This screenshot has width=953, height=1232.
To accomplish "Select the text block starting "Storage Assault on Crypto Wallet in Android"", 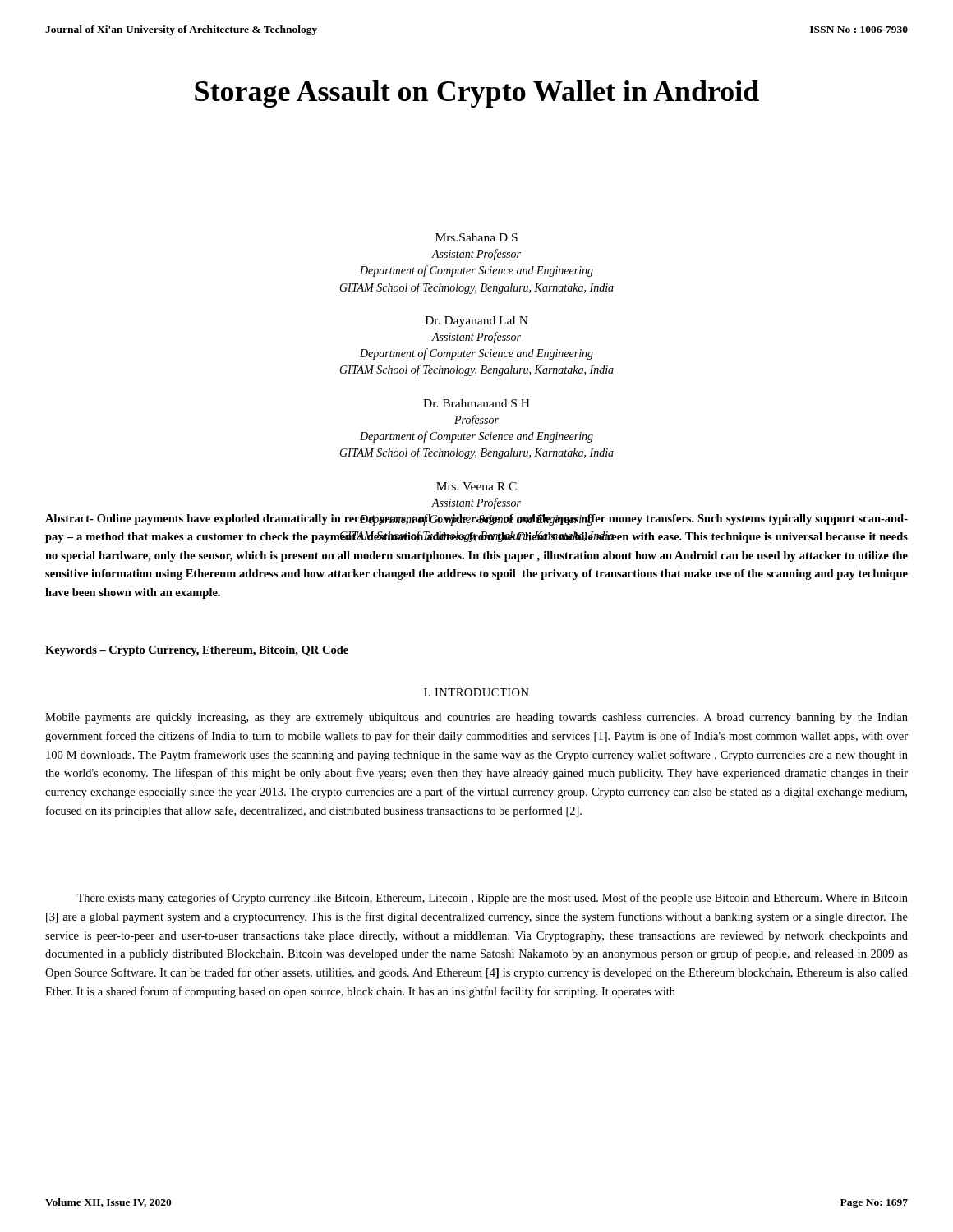I will tap(476, 92).
